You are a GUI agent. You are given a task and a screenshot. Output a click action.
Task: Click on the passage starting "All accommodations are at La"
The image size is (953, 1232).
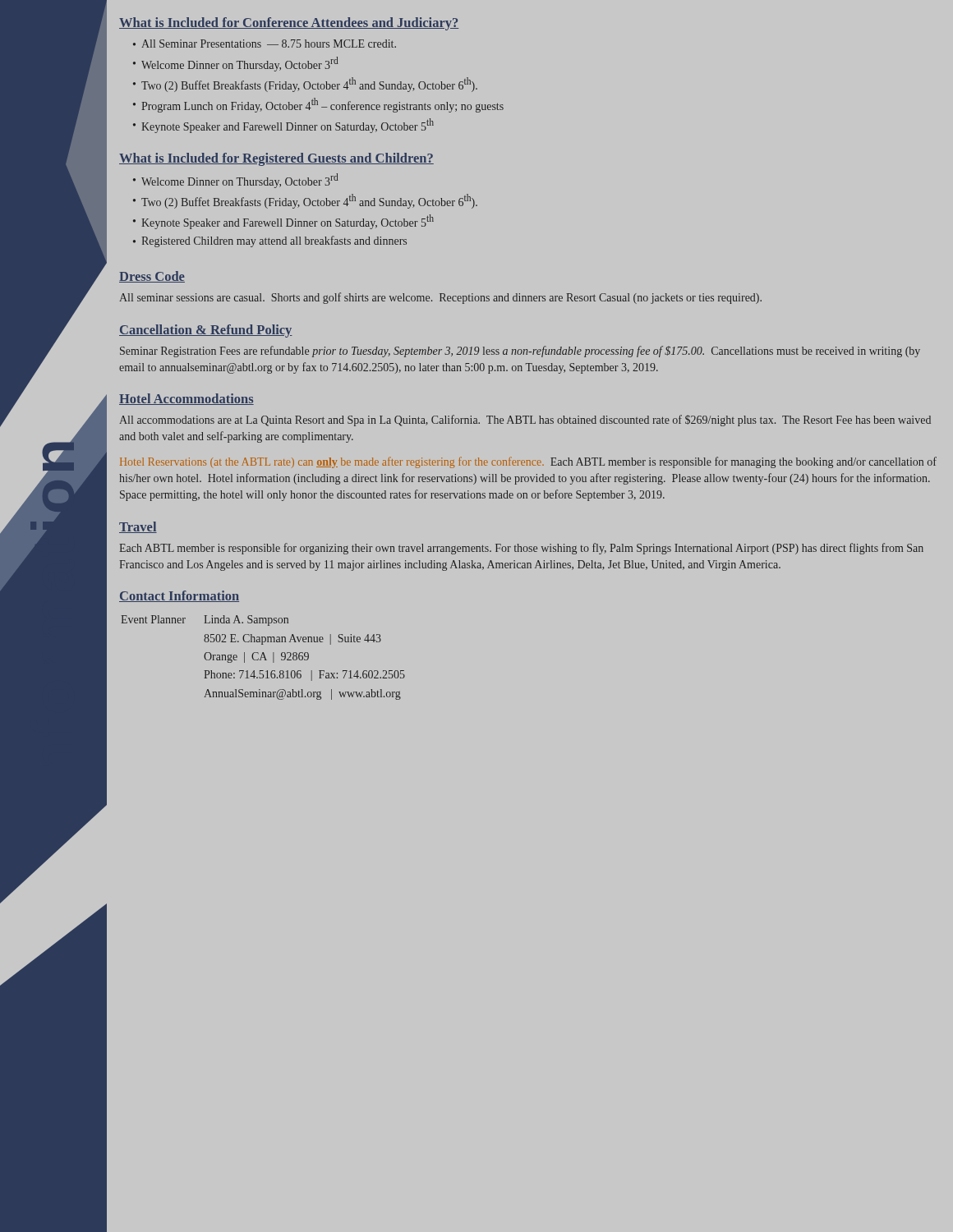click(525, 429)
